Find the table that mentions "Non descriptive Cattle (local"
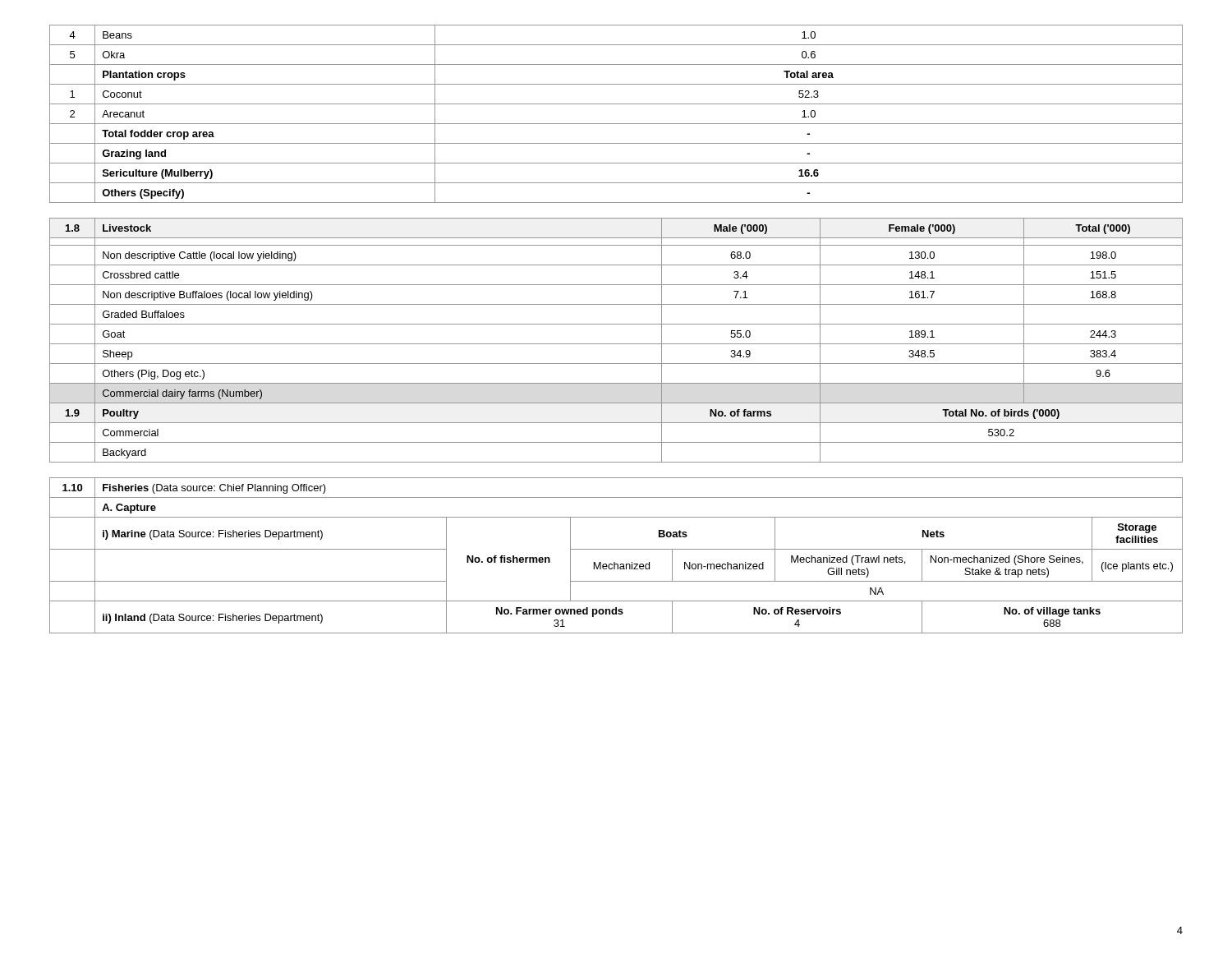1232x953 pixels. (x=616, y=340)
